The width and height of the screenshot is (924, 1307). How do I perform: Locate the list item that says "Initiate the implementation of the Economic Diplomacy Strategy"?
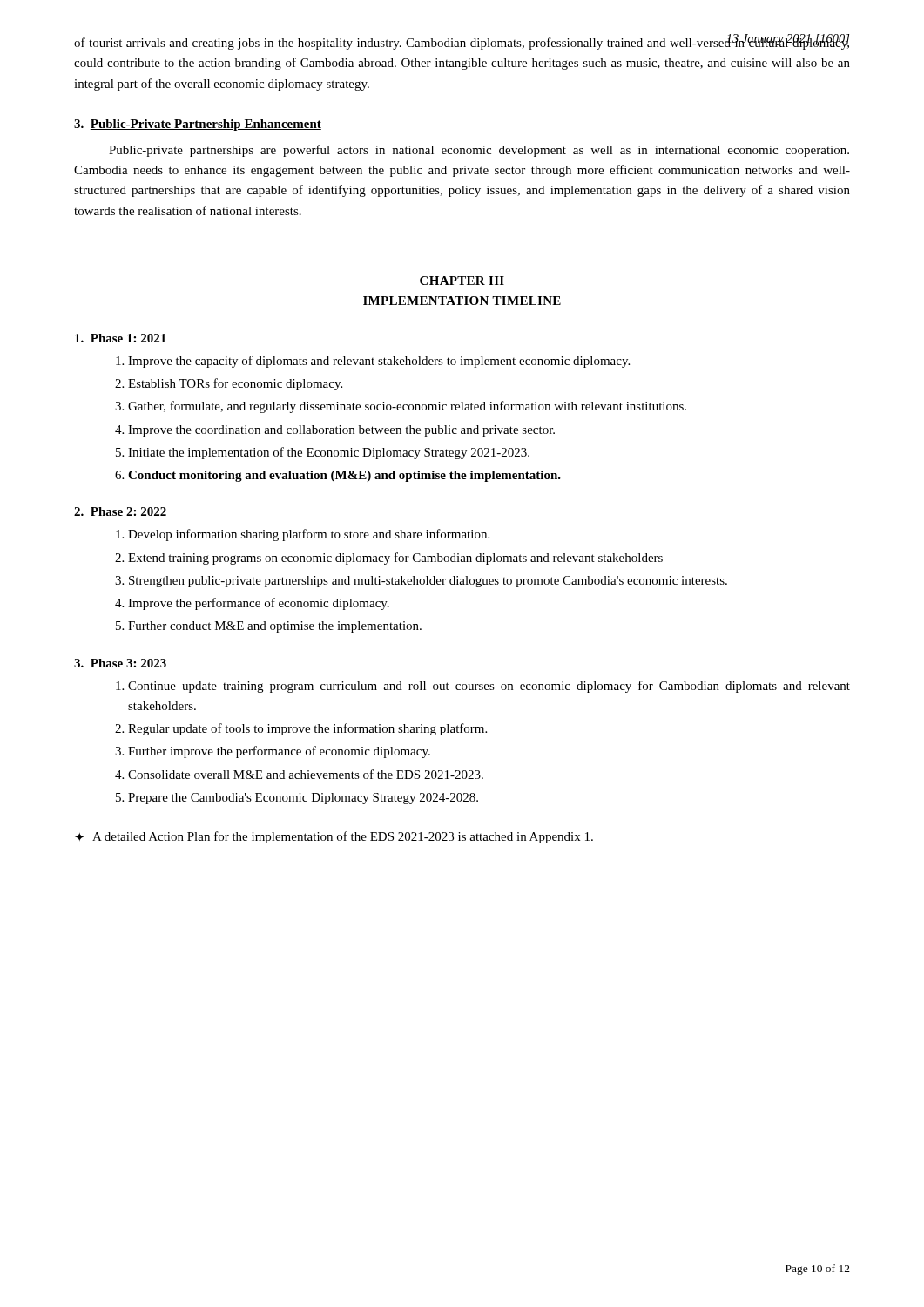[x=329, y=452]
